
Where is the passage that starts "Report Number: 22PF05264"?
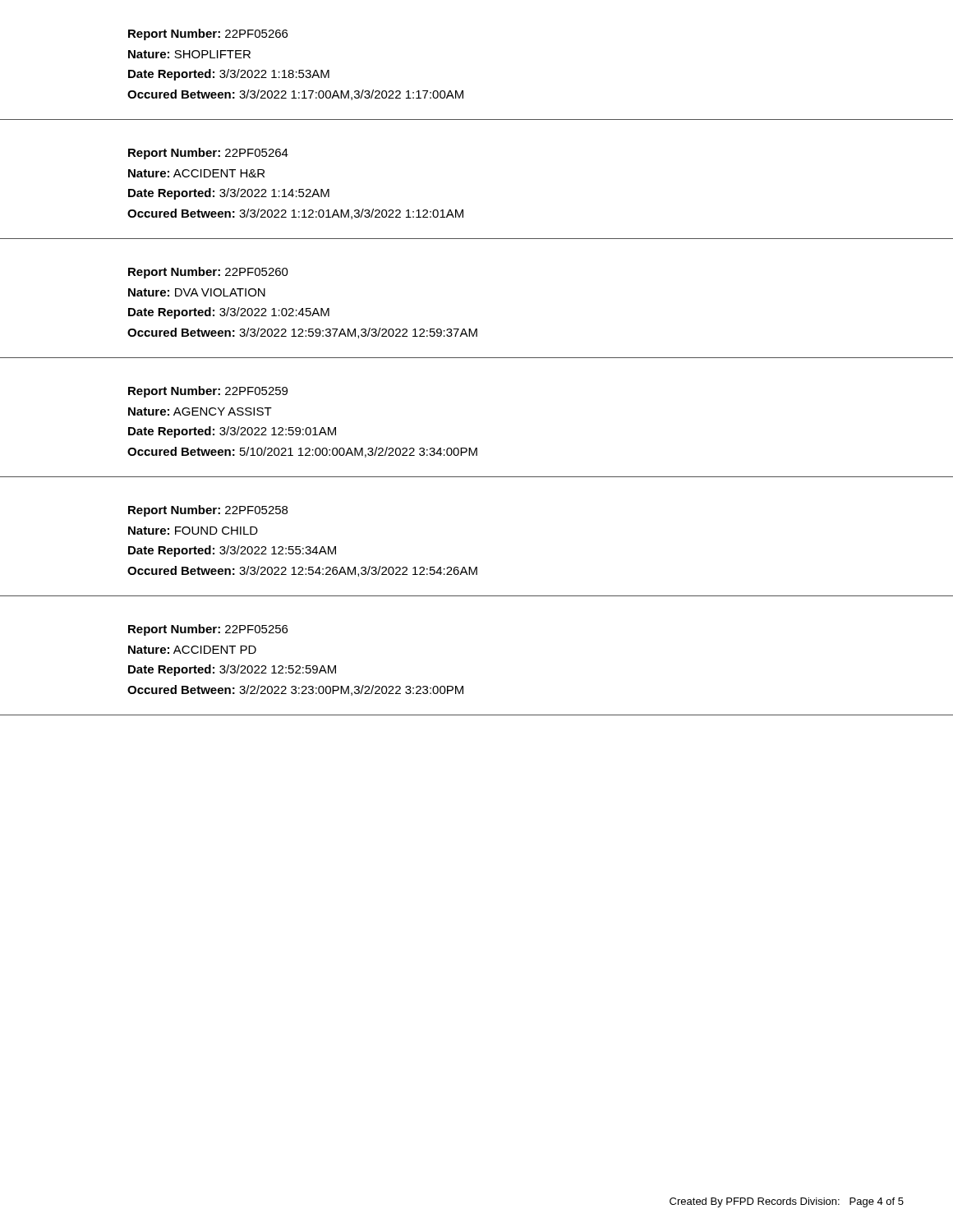(x=208, y=154)
